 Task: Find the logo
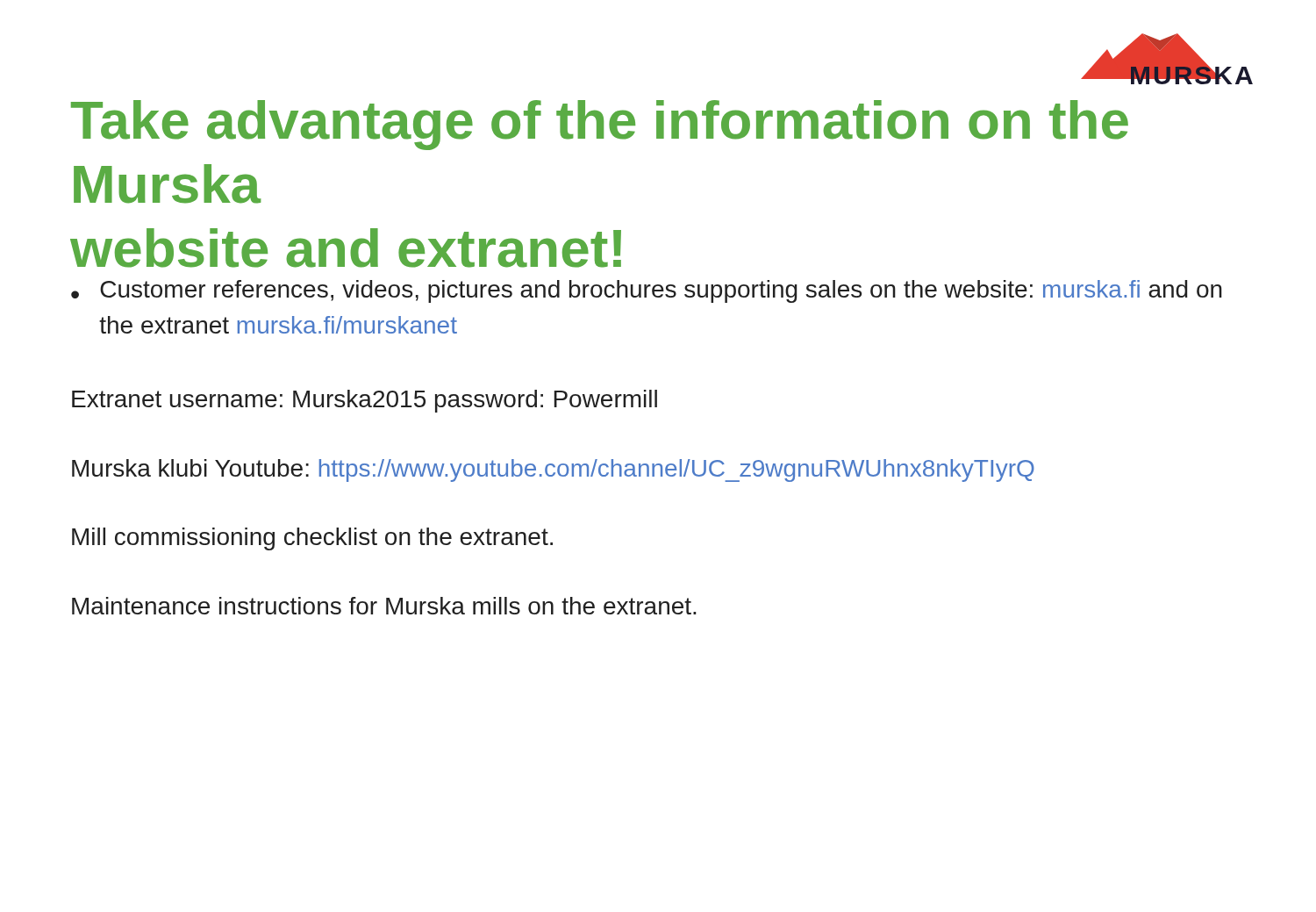click(x=1177, y=56)
